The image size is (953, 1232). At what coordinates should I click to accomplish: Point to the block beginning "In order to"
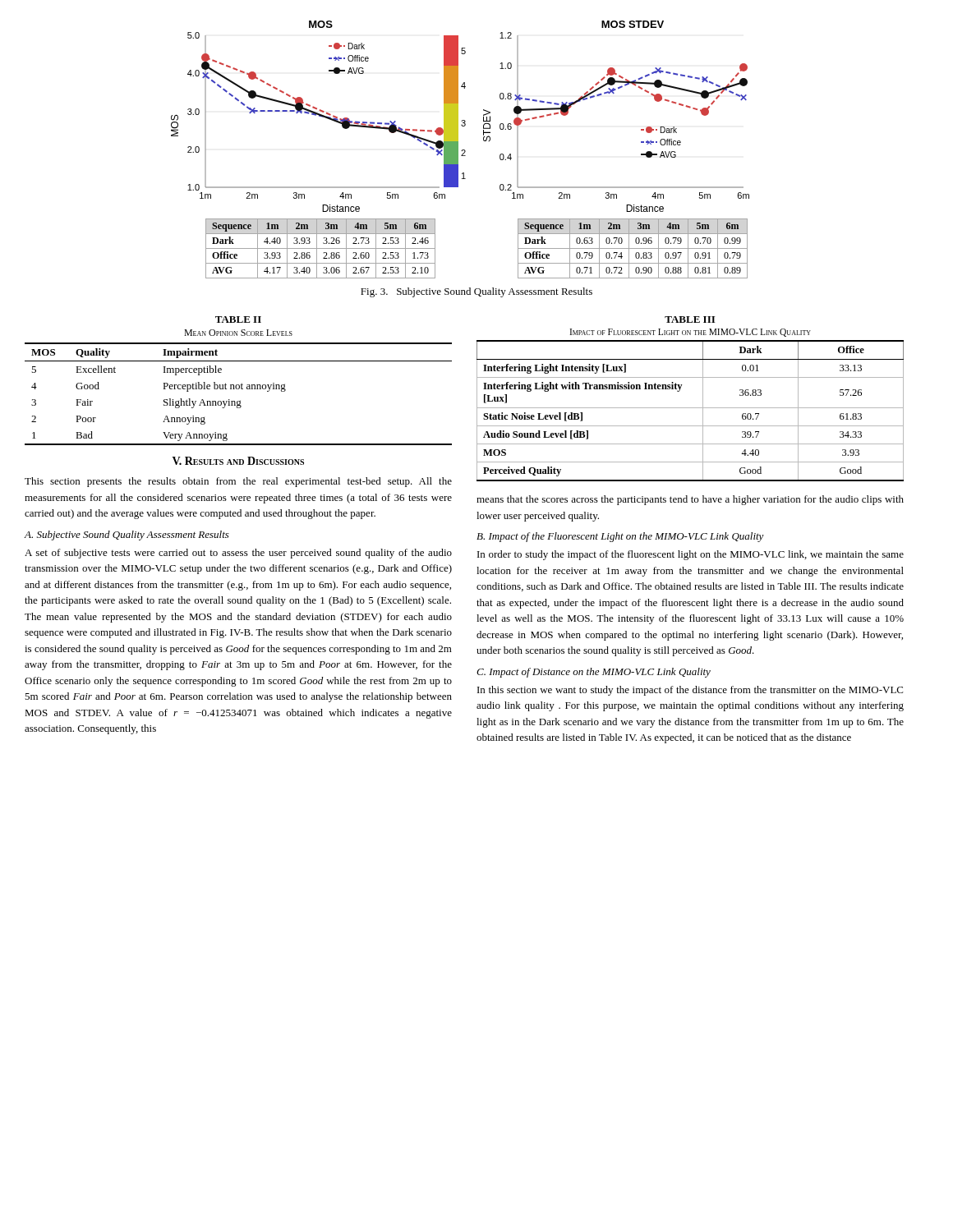(690, 602)
